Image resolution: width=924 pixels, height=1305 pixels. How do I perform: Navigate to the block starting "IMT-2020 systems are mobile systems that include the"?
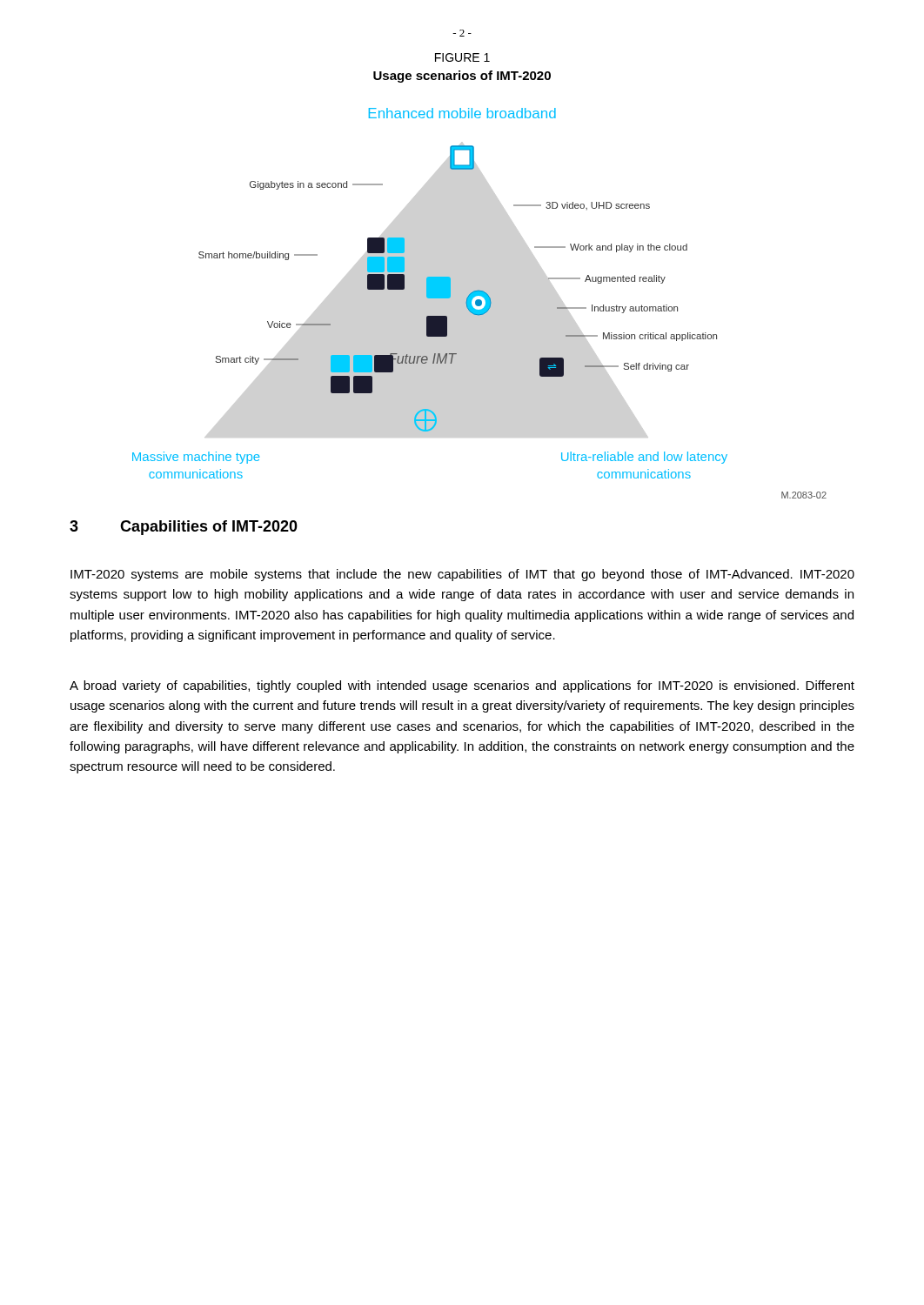pos(462,604)
